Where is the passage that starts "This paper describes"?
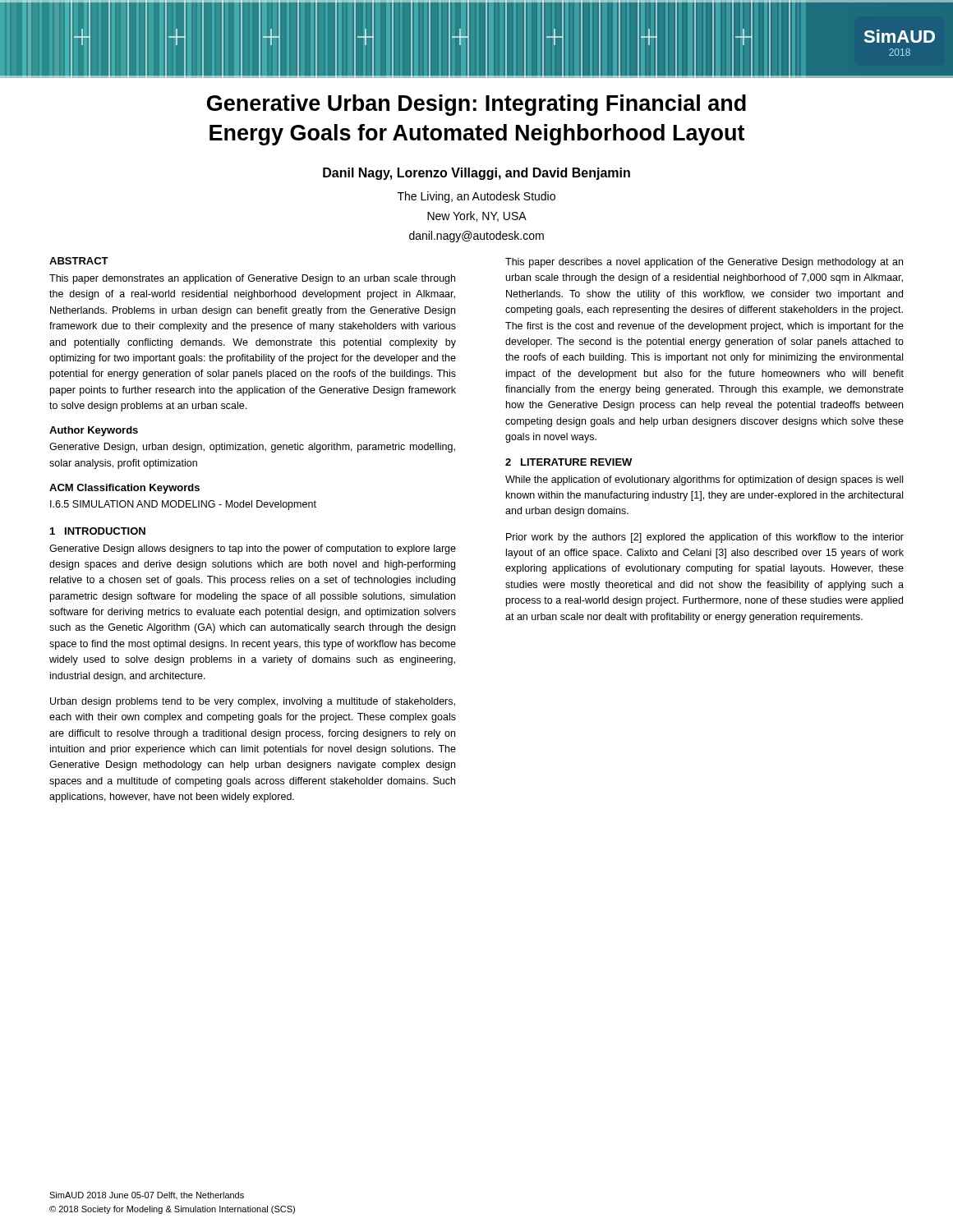Image resolution: width=953 pixels, height=1232 pixels. [x=705, y=350]
